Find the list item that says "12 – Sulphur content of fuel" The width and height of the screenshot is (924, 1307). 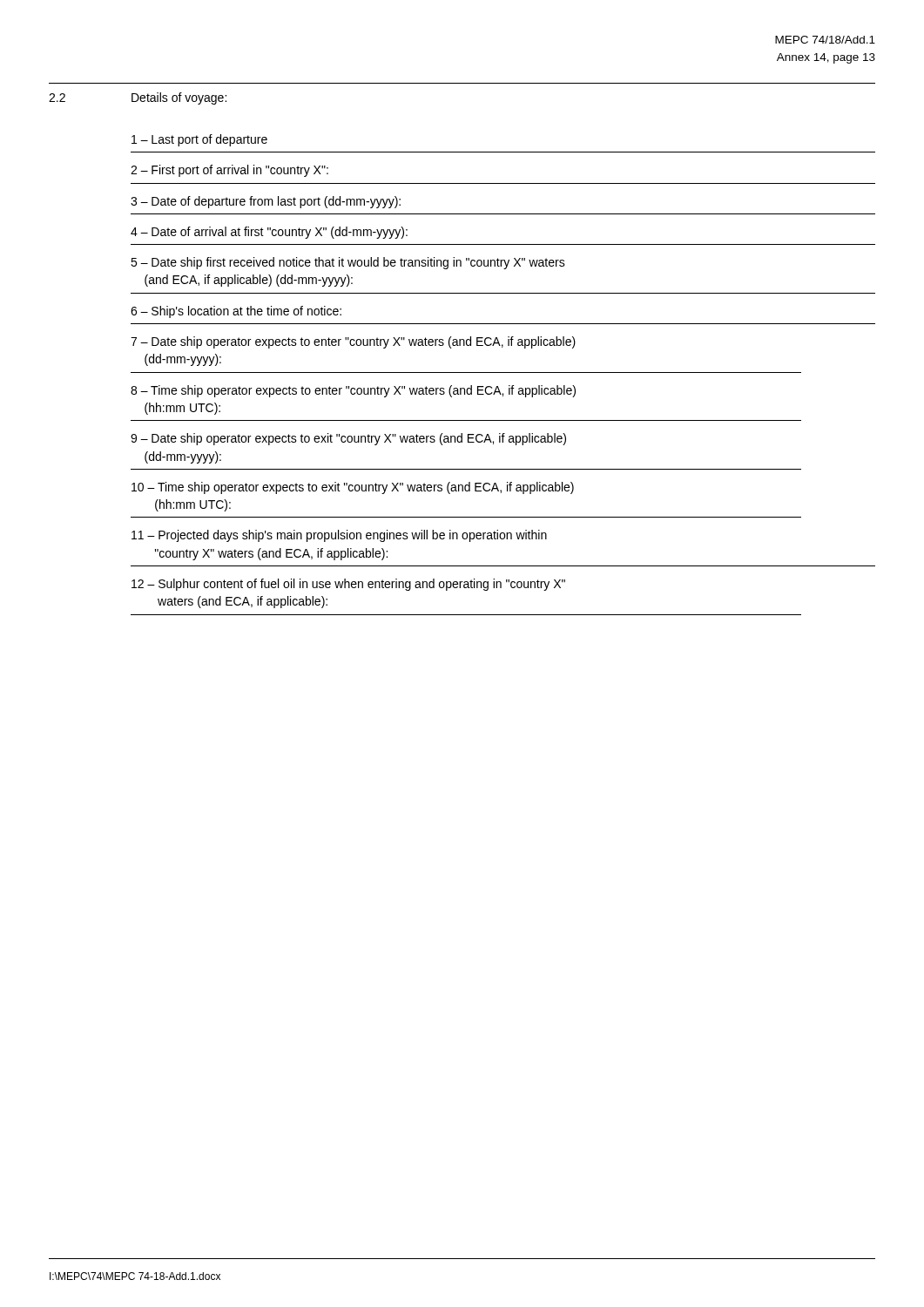click(x=503, y=591)
